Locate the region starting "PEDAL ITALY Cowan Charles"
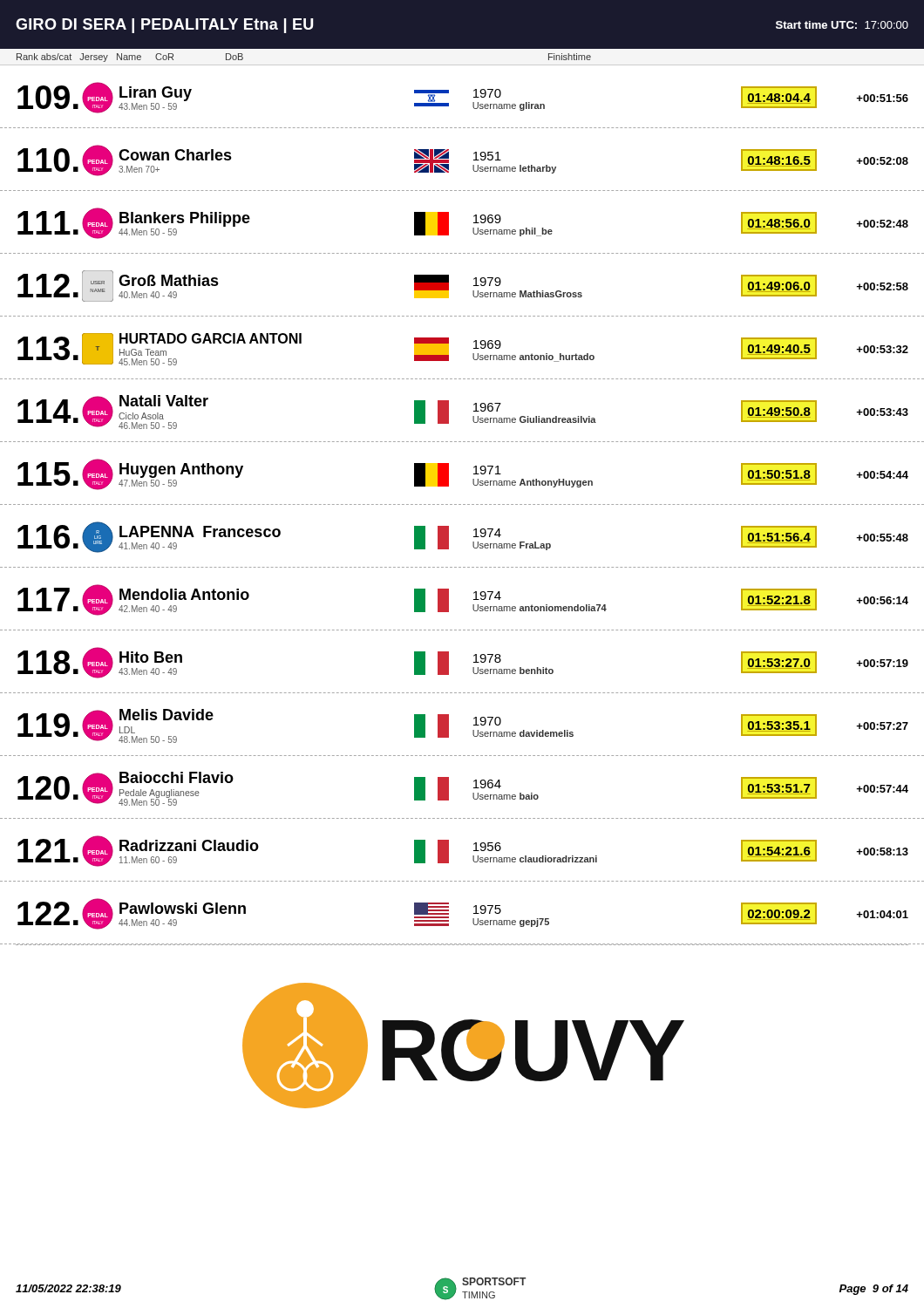Screen dimensions: 1308x924 point(462,160)
